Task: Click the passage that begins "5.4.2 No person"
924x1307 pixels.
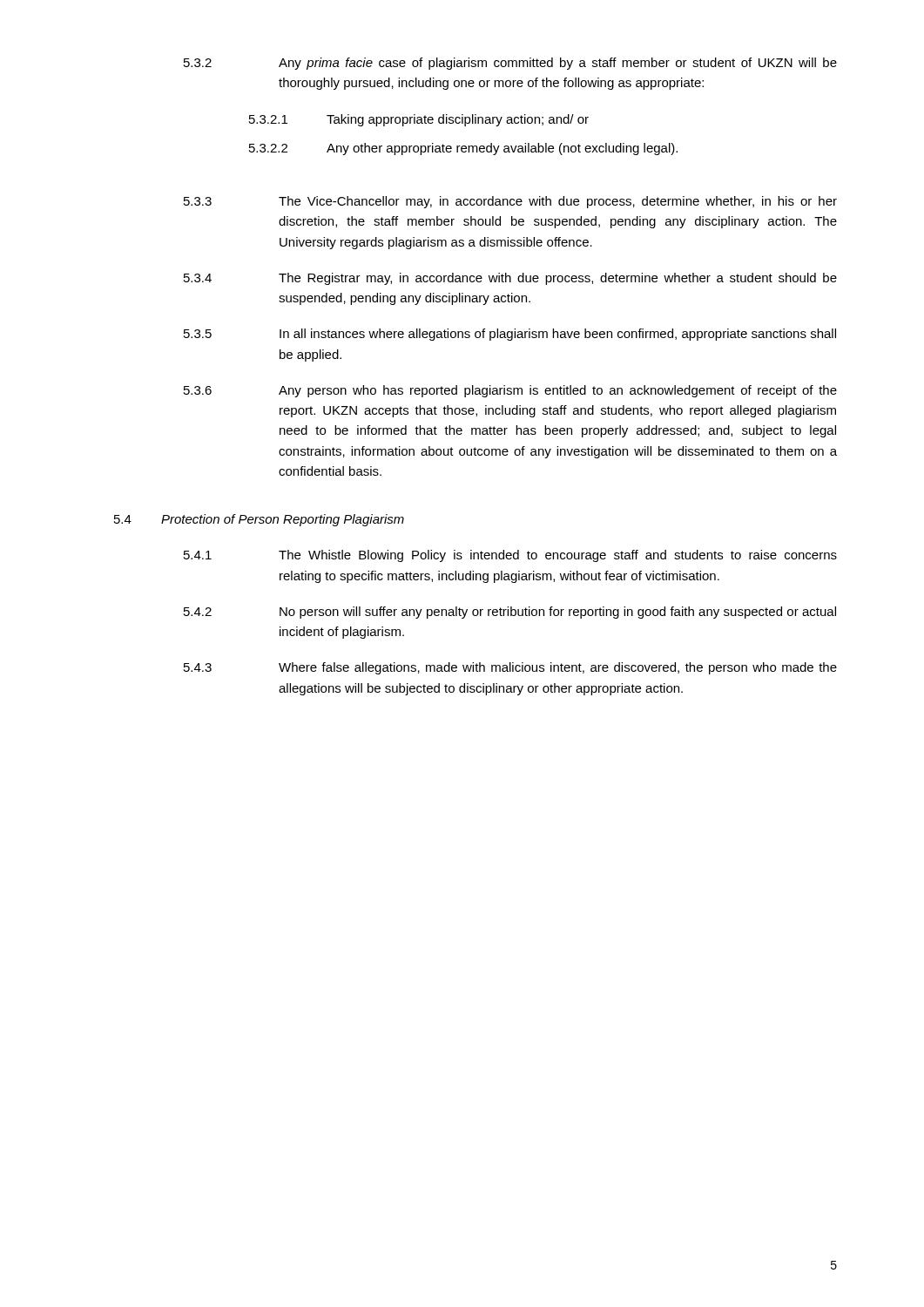Action: (510, 621)
